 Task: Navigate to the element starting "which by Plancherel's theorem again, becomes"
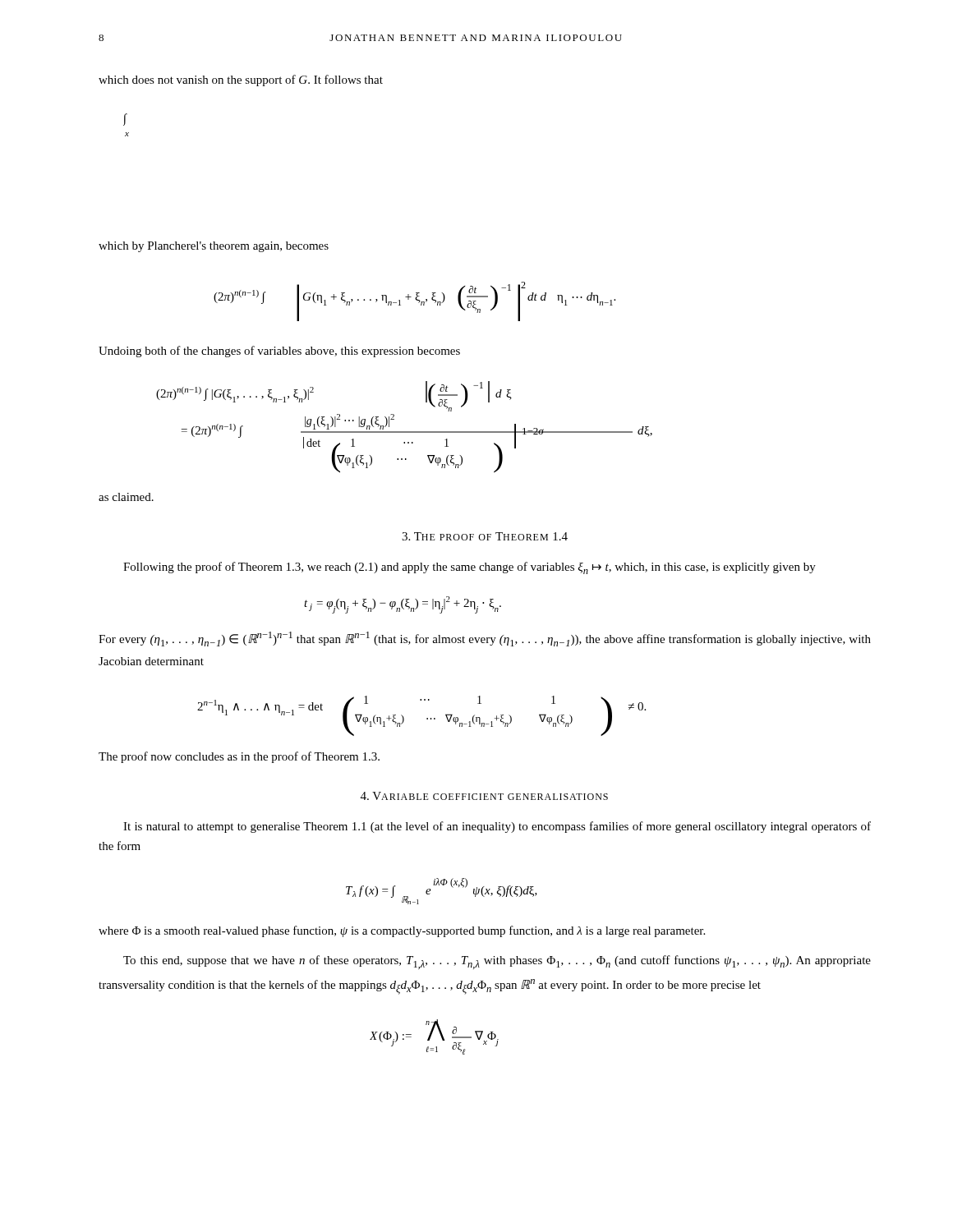pyautogui.click(x=214, y=247)
